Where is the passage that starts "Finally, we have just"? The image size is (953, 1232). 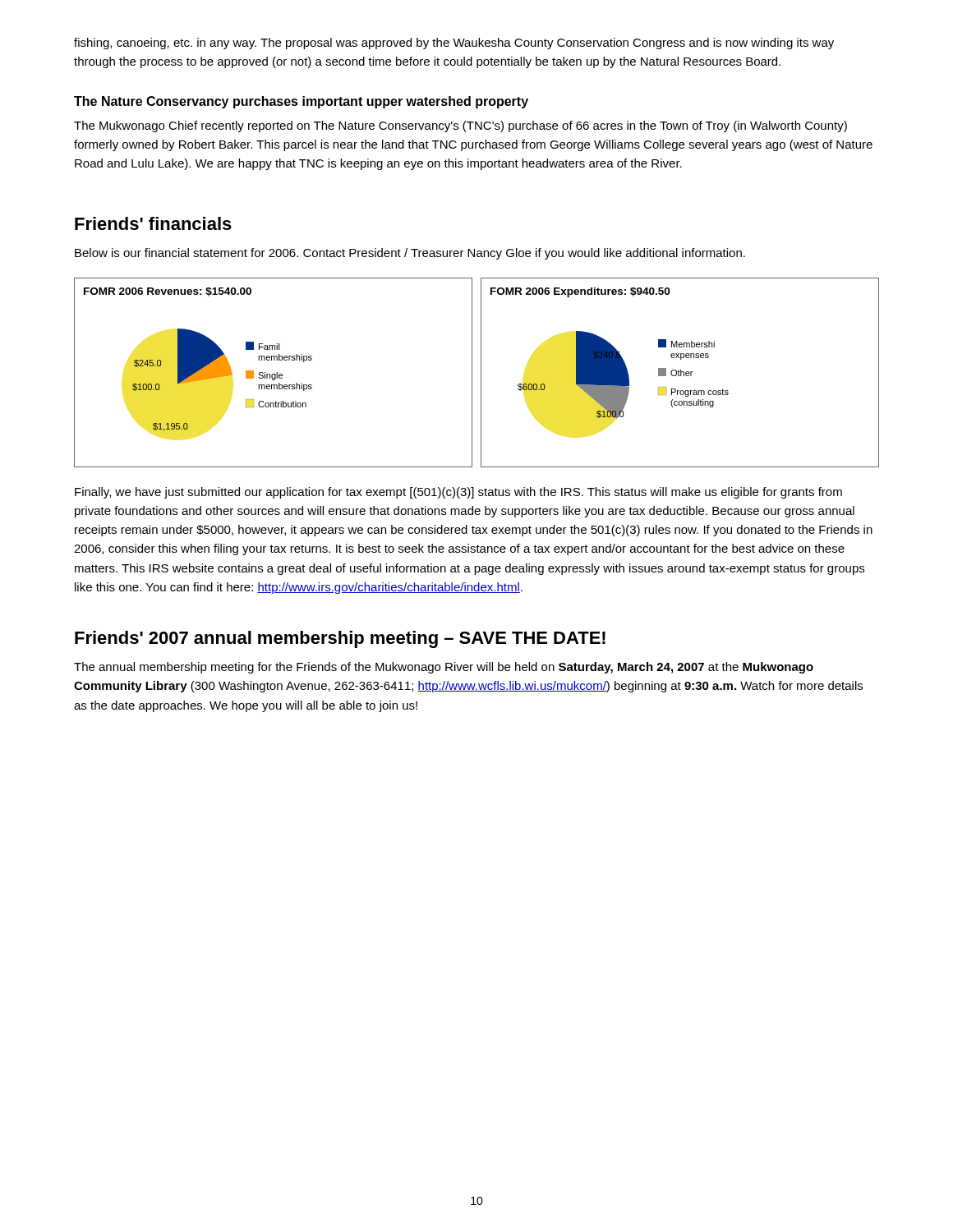[x=473, y=539]
